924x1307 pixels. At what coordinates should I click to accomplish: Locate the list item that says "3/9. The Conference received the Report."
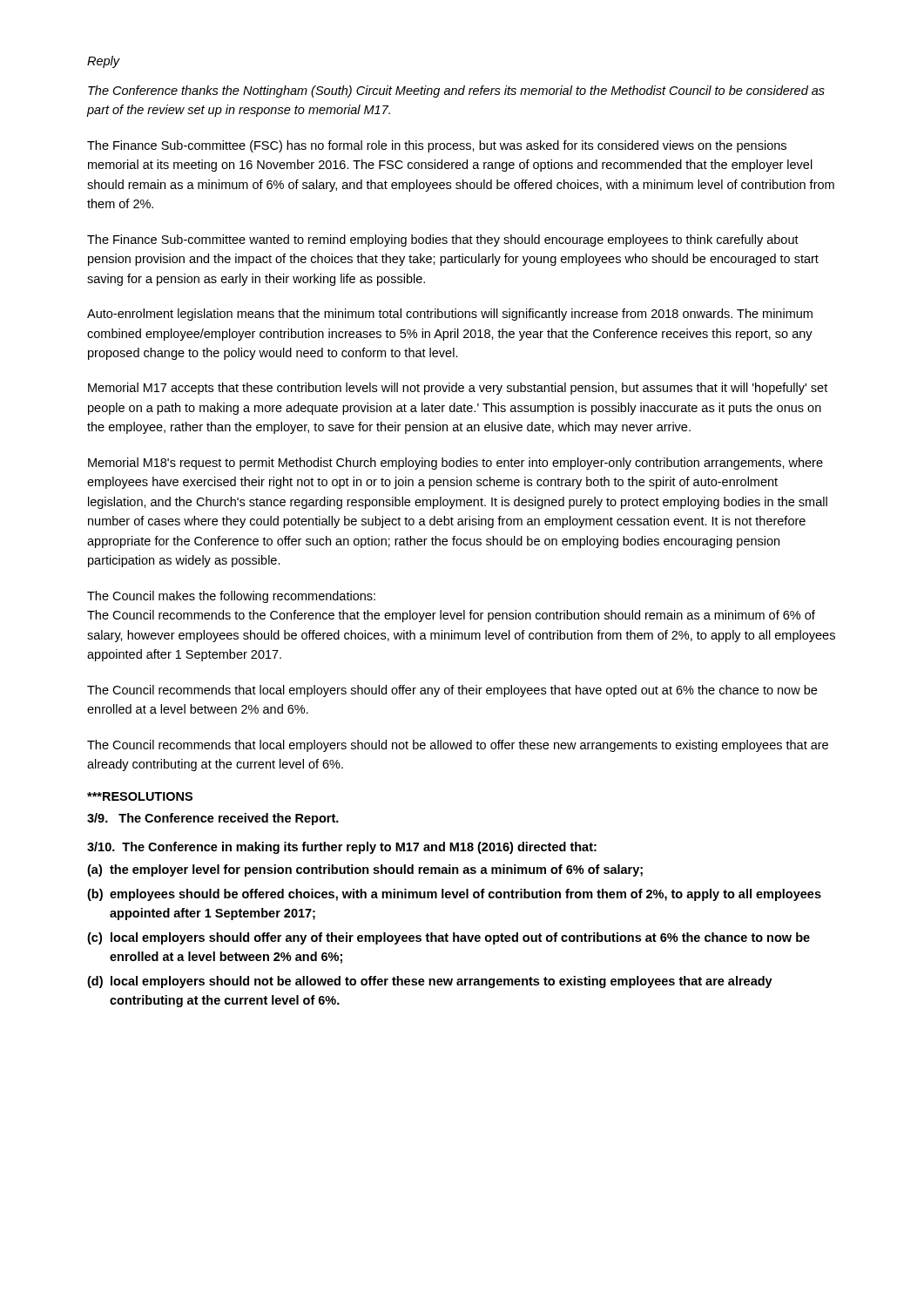coord(213,819)
